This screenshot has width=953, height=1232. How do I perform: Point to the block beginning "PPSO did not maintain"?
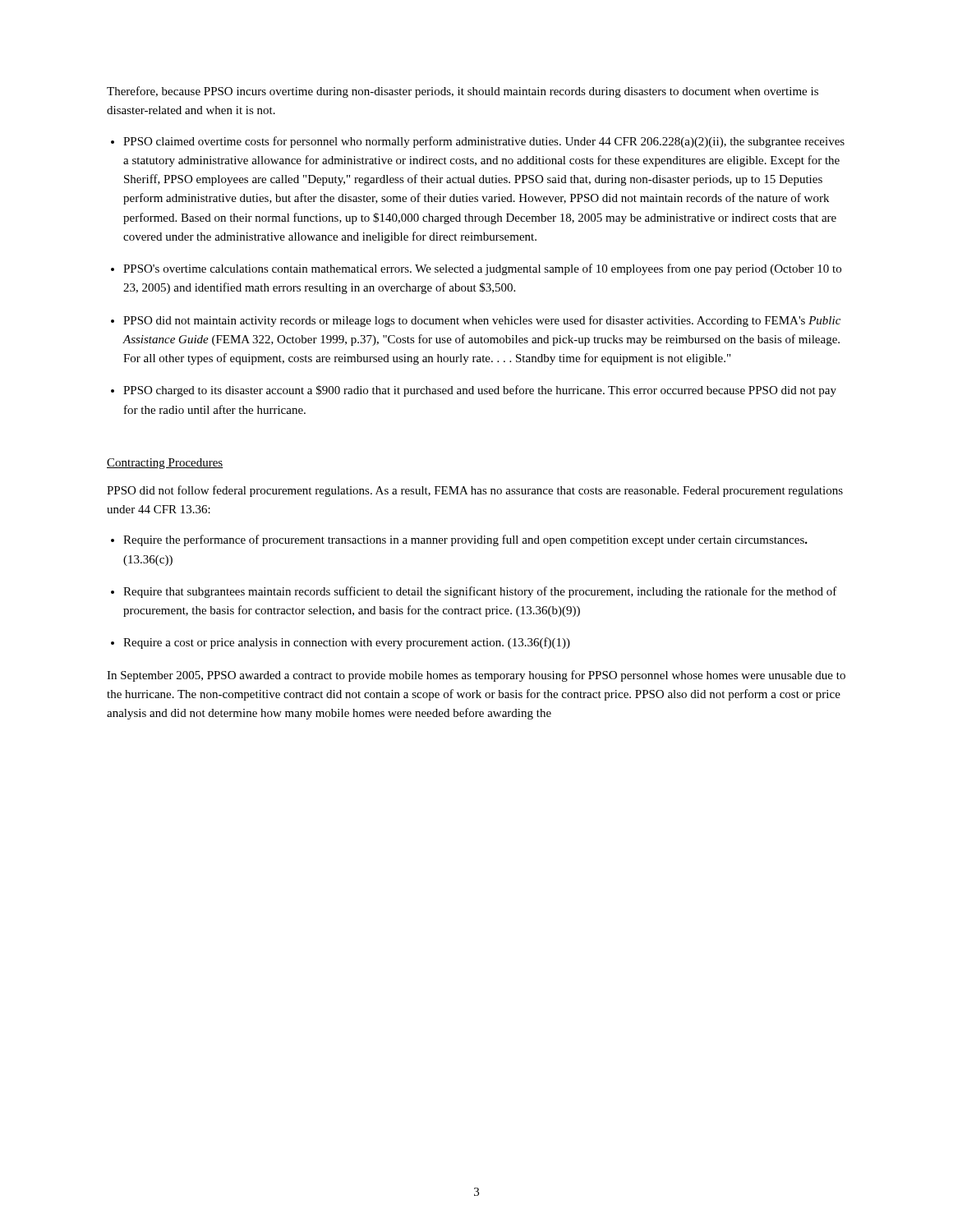[482, 339]
